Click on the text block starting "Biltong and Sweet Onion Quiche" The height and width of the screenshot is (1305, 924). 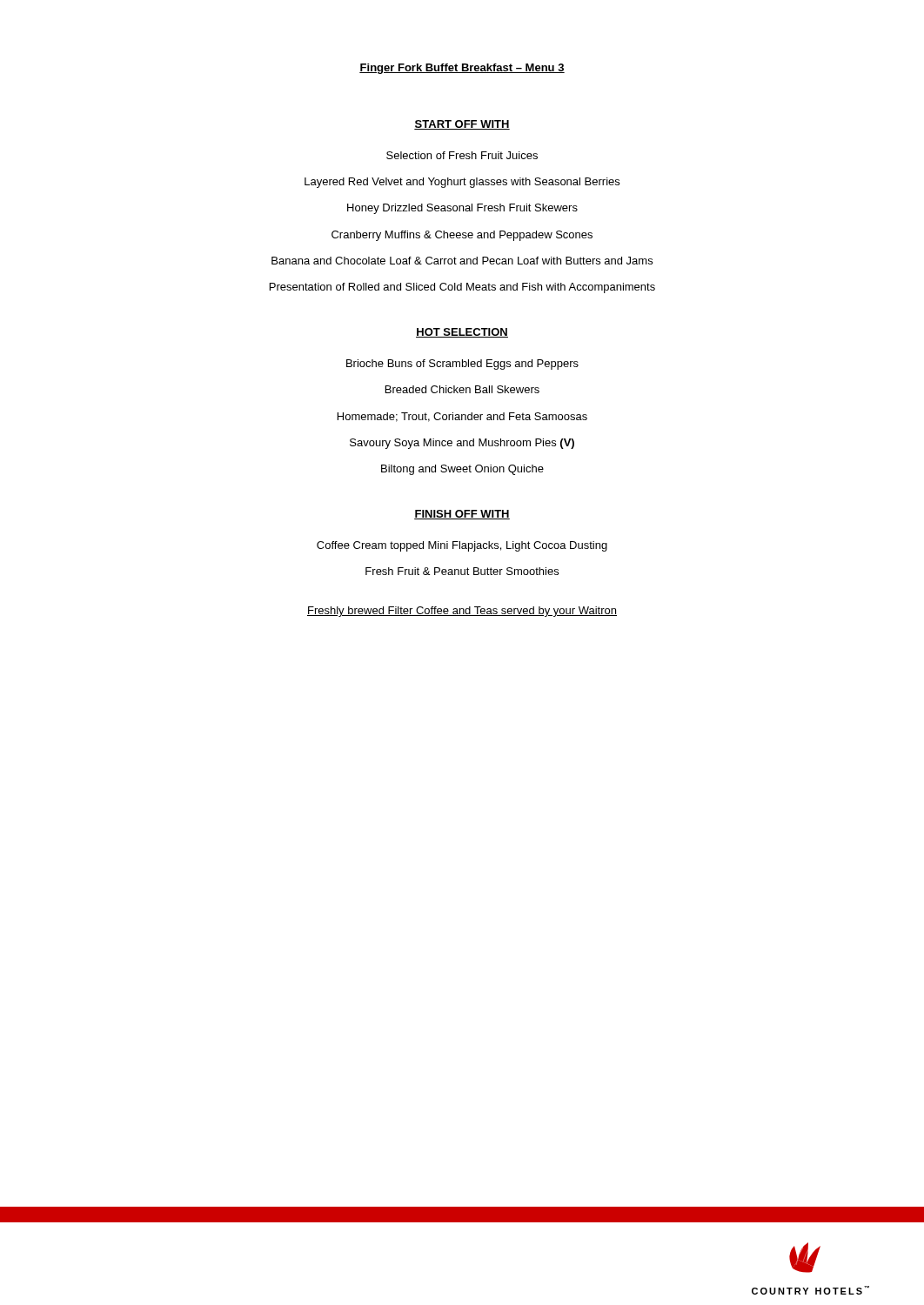(x=462, y=468)
